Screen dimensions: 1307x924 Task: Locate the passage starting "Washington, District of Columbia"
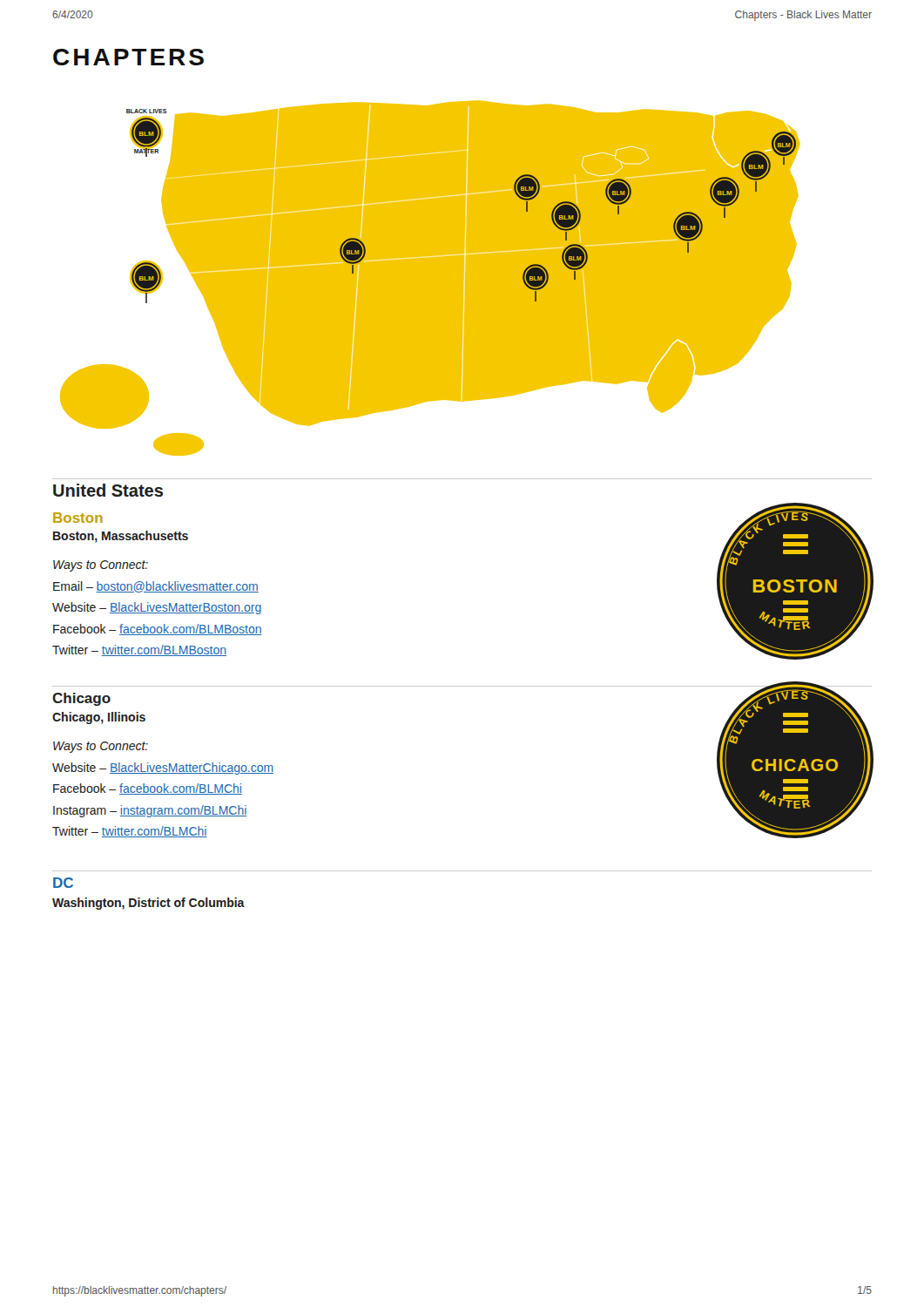click(148, 903)
